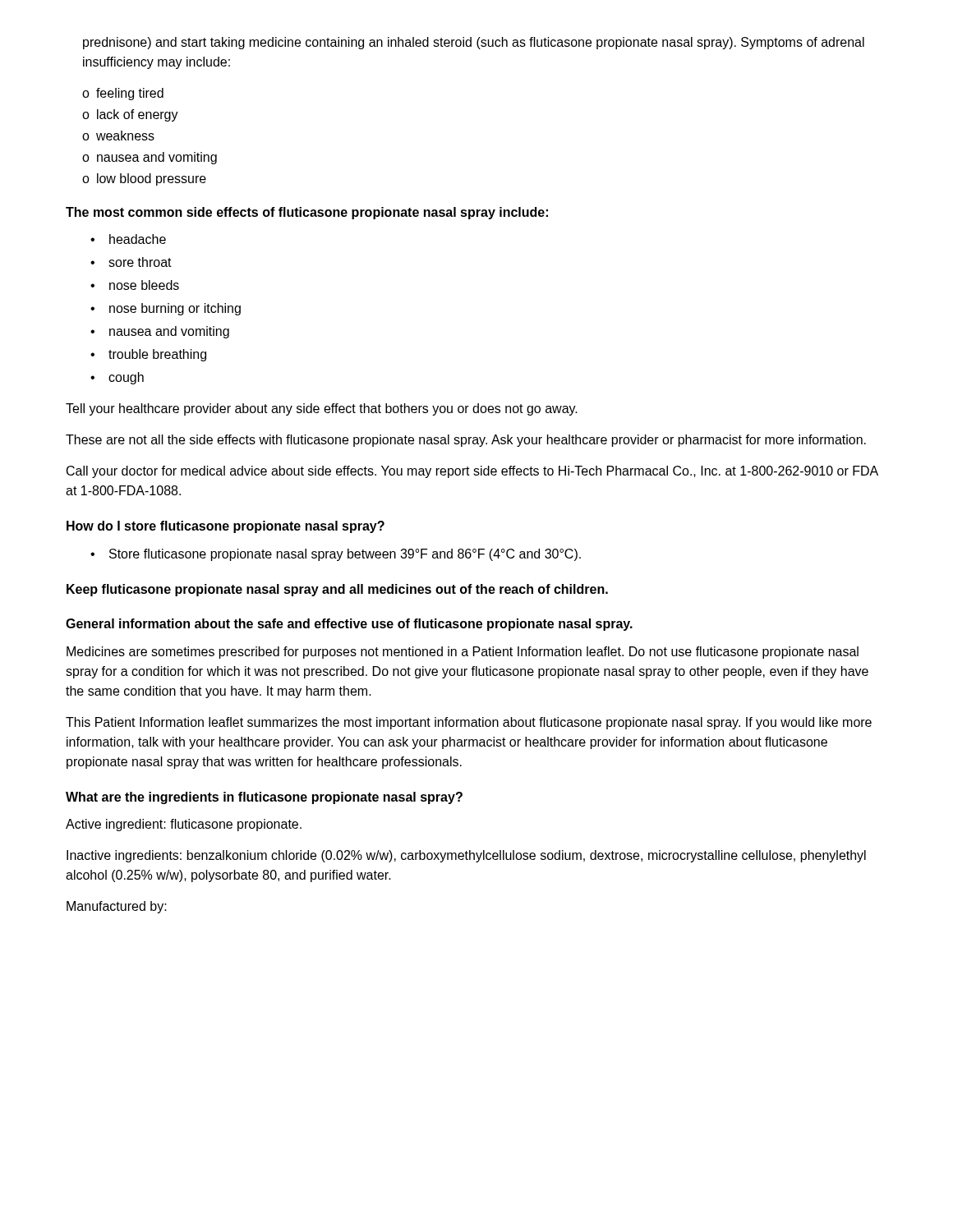Find the text block starting "What are the ingredients in"
953x1232 pixels.
point(264,797)
